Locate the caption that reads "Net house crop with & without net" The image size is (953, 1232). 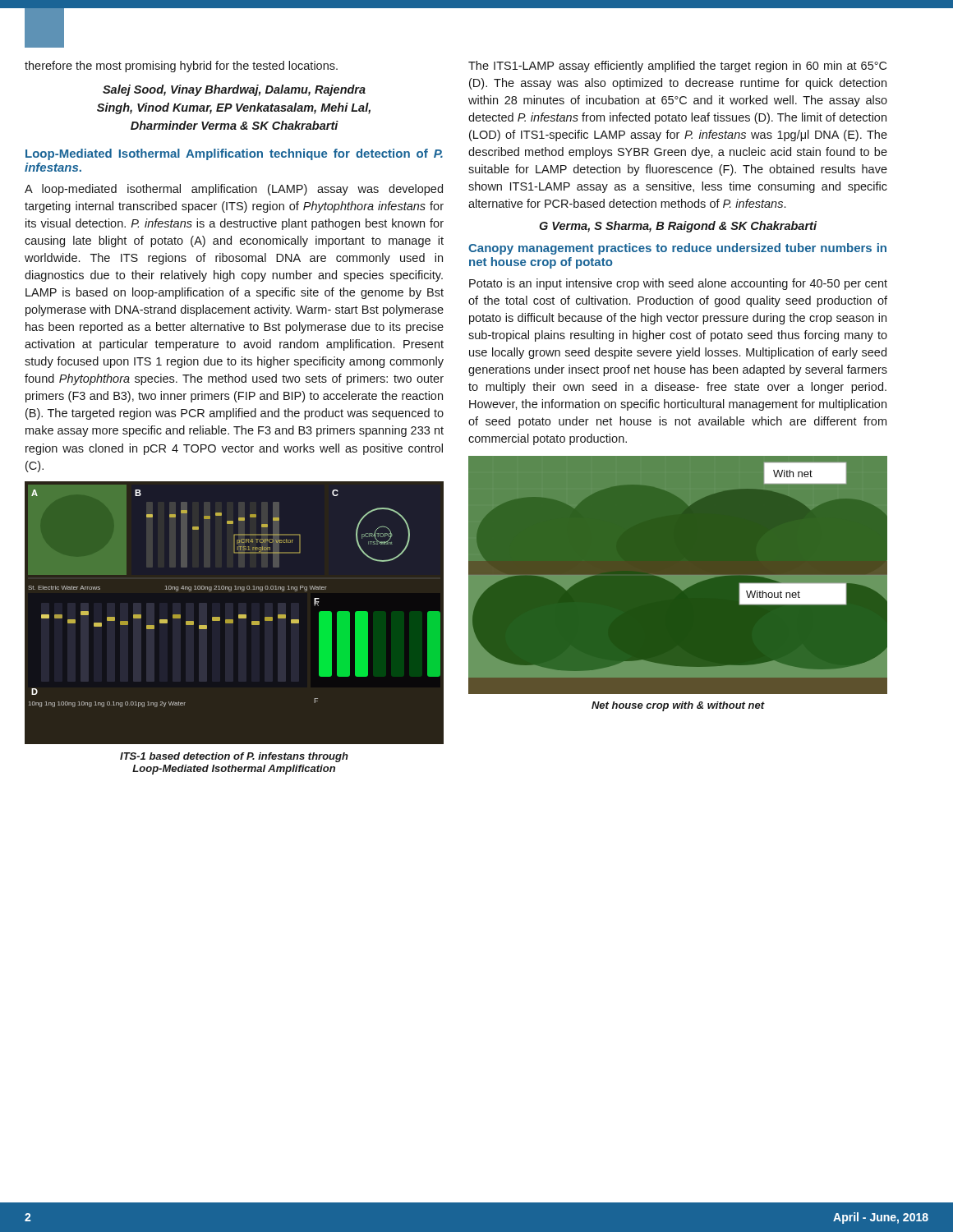678,705
